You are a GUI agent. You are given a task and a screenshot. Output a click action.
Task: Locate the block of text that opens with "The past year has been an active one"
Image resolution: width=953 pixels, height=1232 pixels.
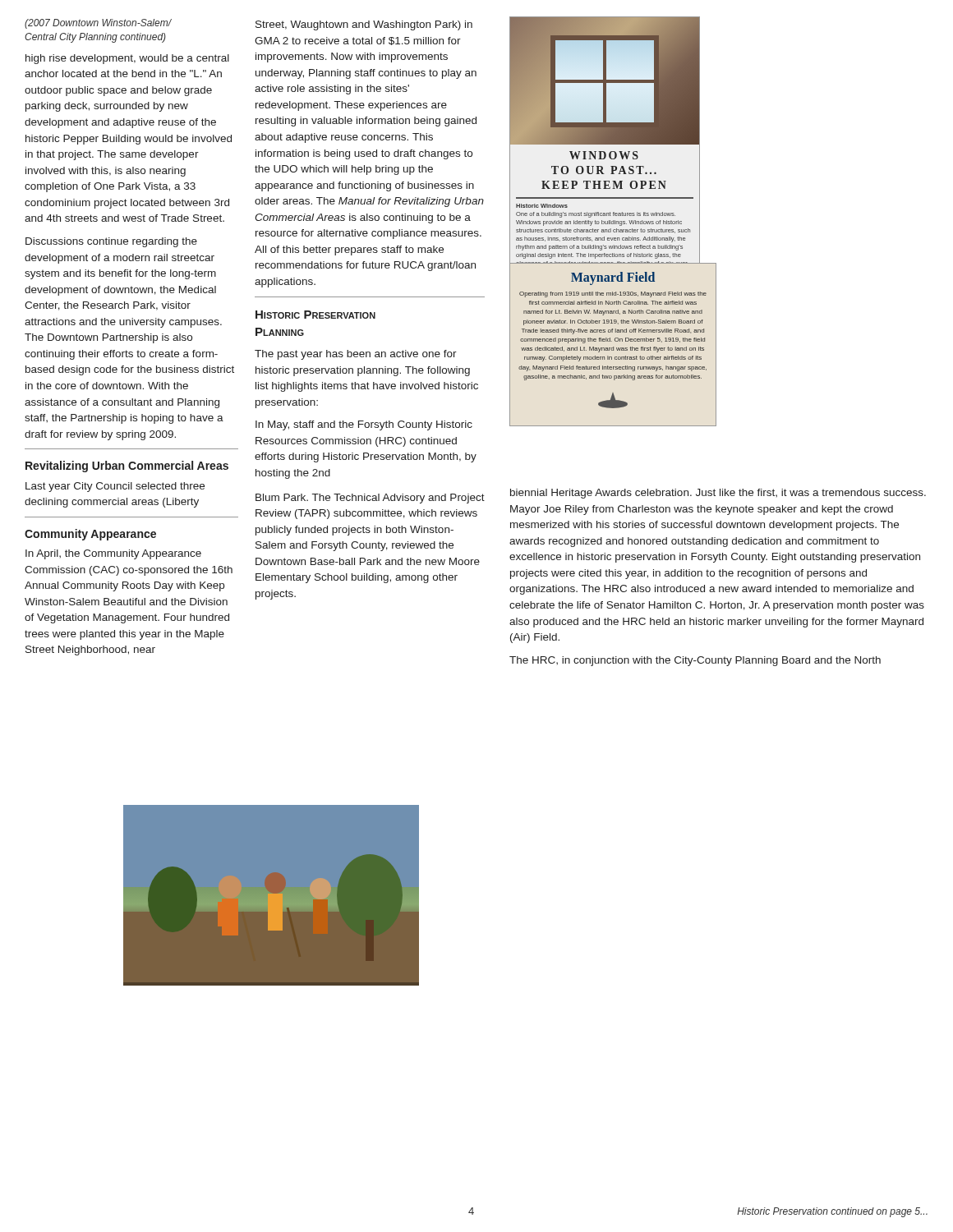(x=370, y=378)
